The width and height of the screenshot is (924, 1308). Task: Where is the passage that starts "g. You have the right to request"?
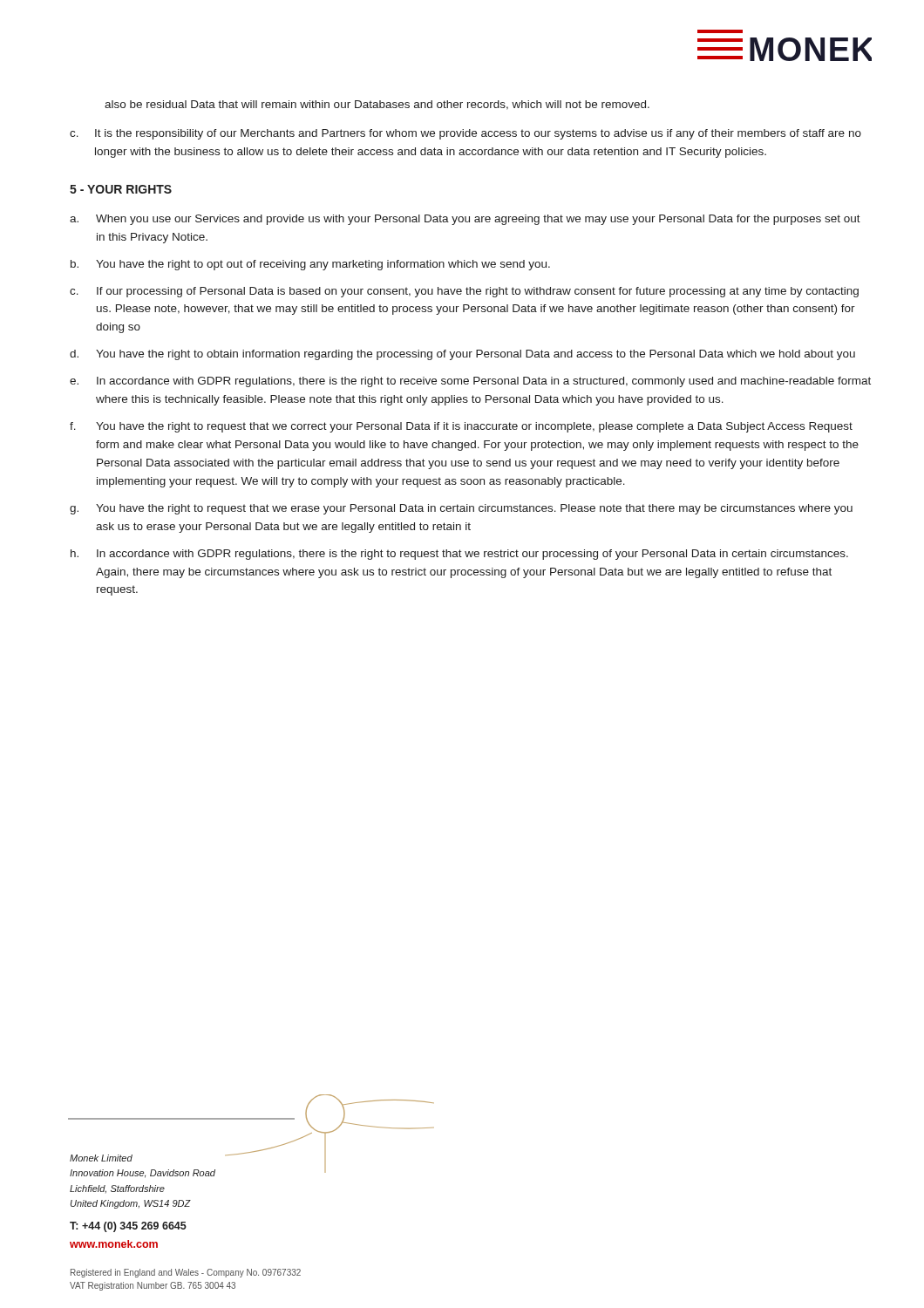pyautogui.click(x=471, y=518)
